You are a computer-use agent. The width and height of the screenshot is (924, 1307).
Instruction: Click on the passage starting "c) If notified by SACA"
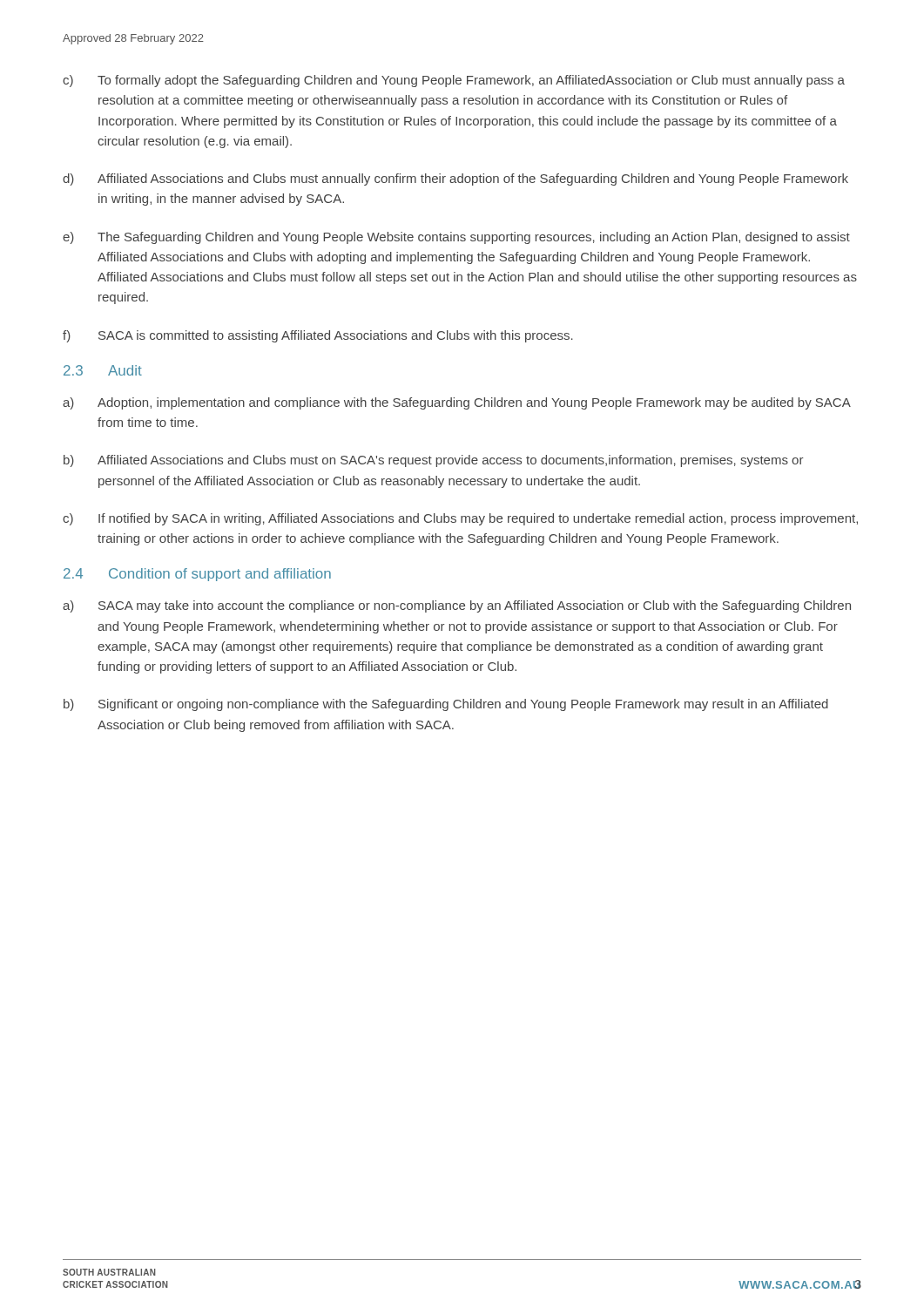tap(462, 528)
